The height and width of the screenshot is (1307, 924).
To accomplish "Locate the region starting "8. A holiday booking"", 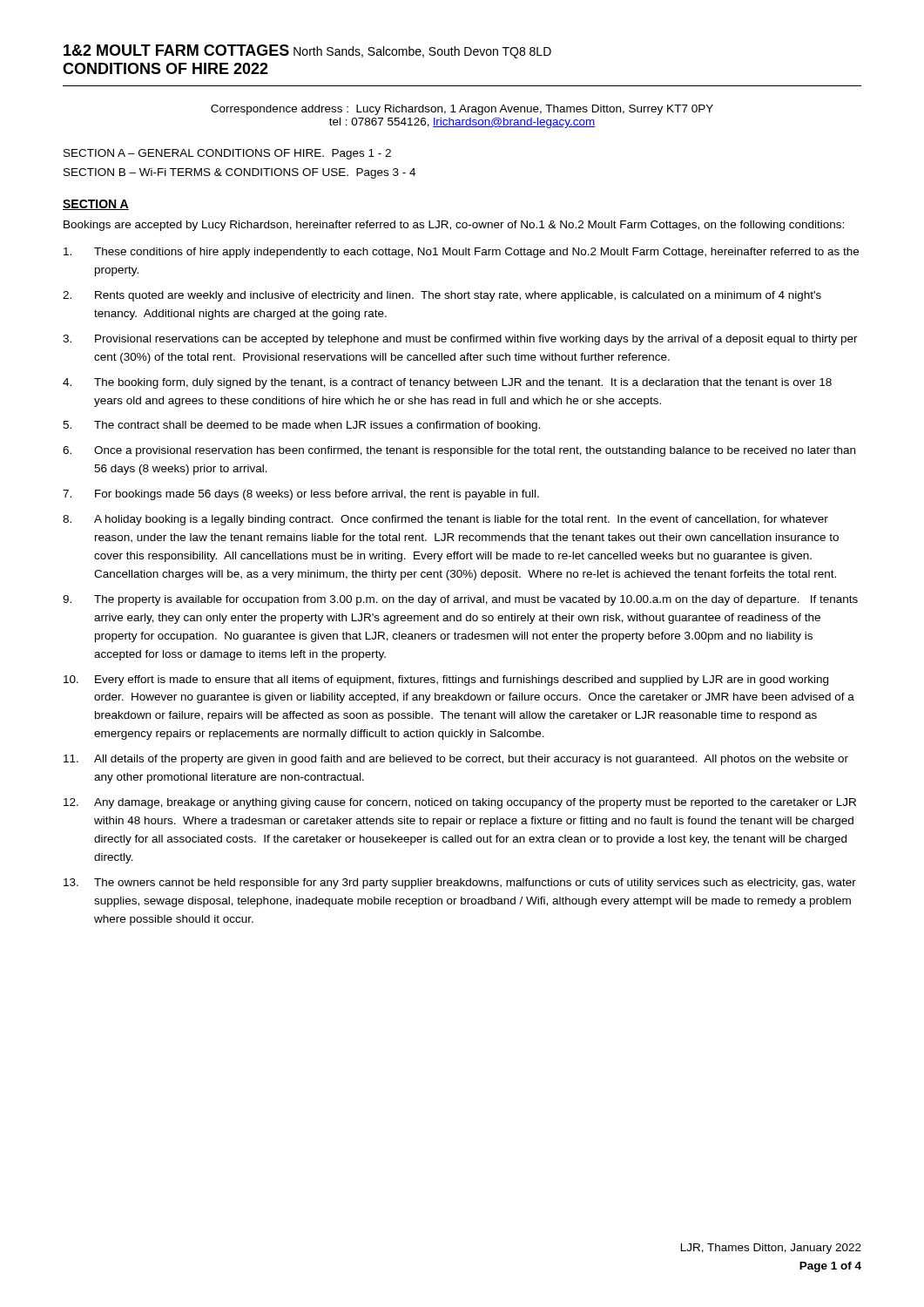I will 462,547.
